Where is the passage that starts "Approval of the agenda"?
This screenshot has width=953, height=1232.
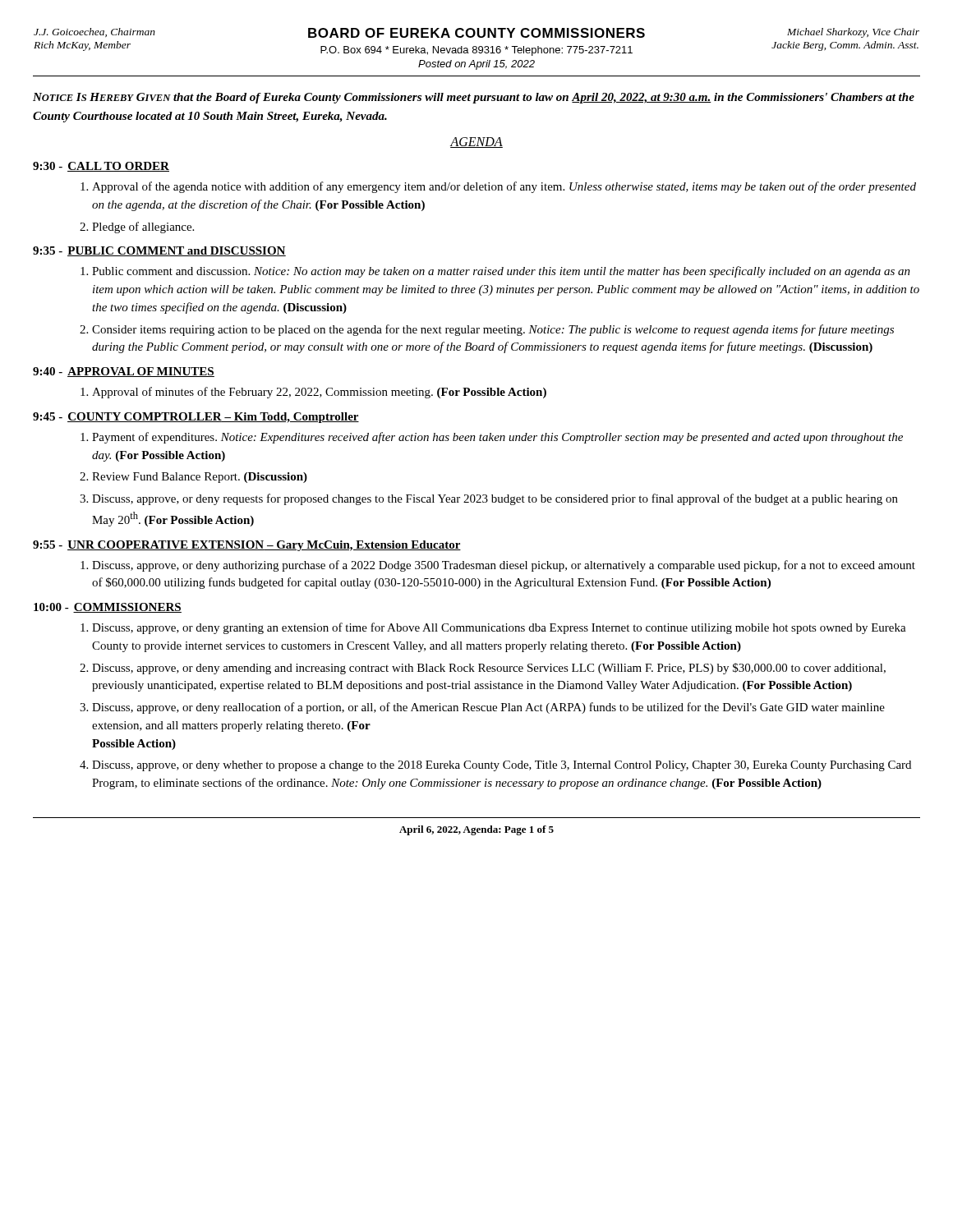click(504, 195)
